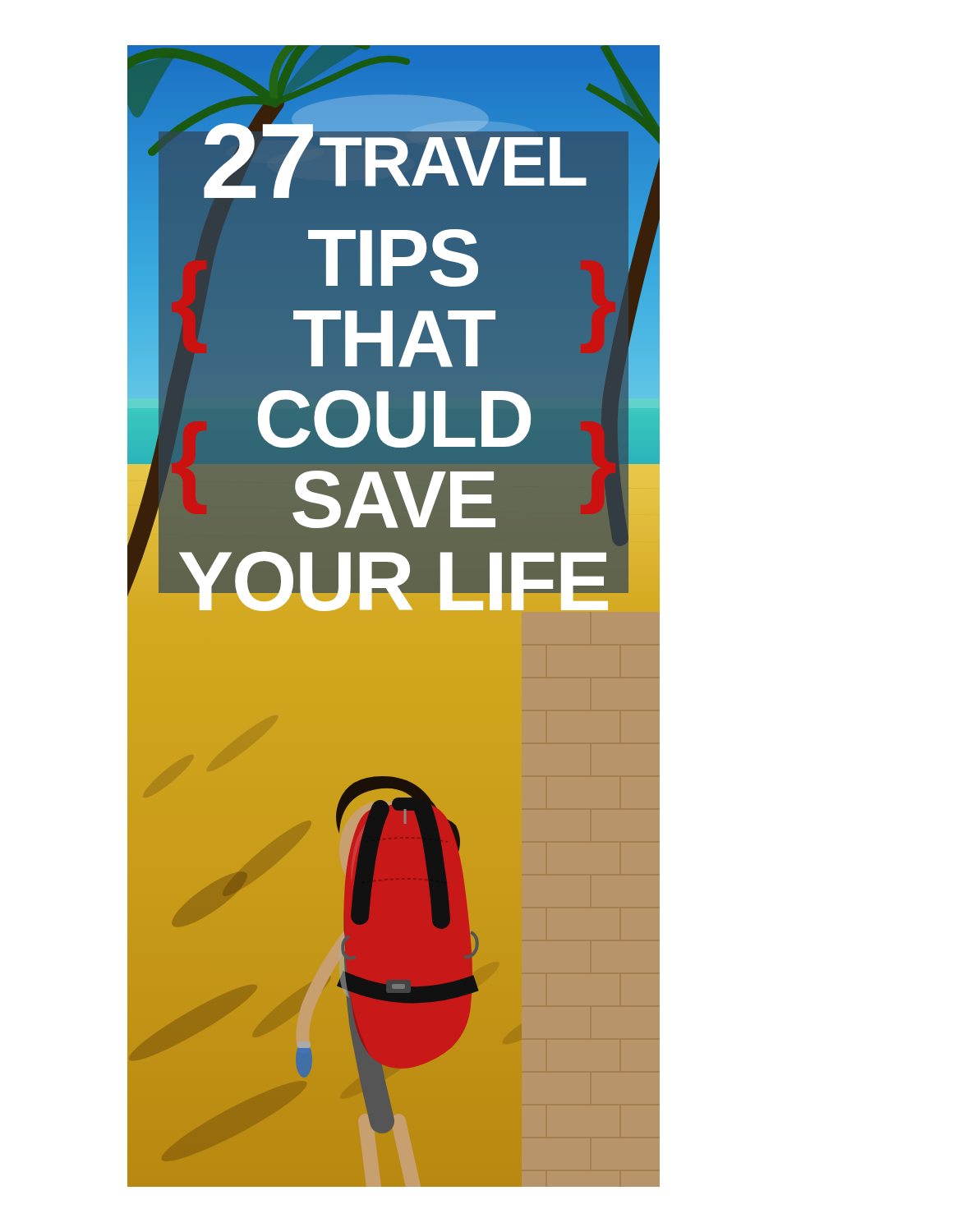Image resolution: width=953 pixels, height=1232 pixels.
Task: Navigate to the text block starting "27TRAVEL { TIPS THAT } { COULD"
Action: pyautogui.click(x=394, y=362)
